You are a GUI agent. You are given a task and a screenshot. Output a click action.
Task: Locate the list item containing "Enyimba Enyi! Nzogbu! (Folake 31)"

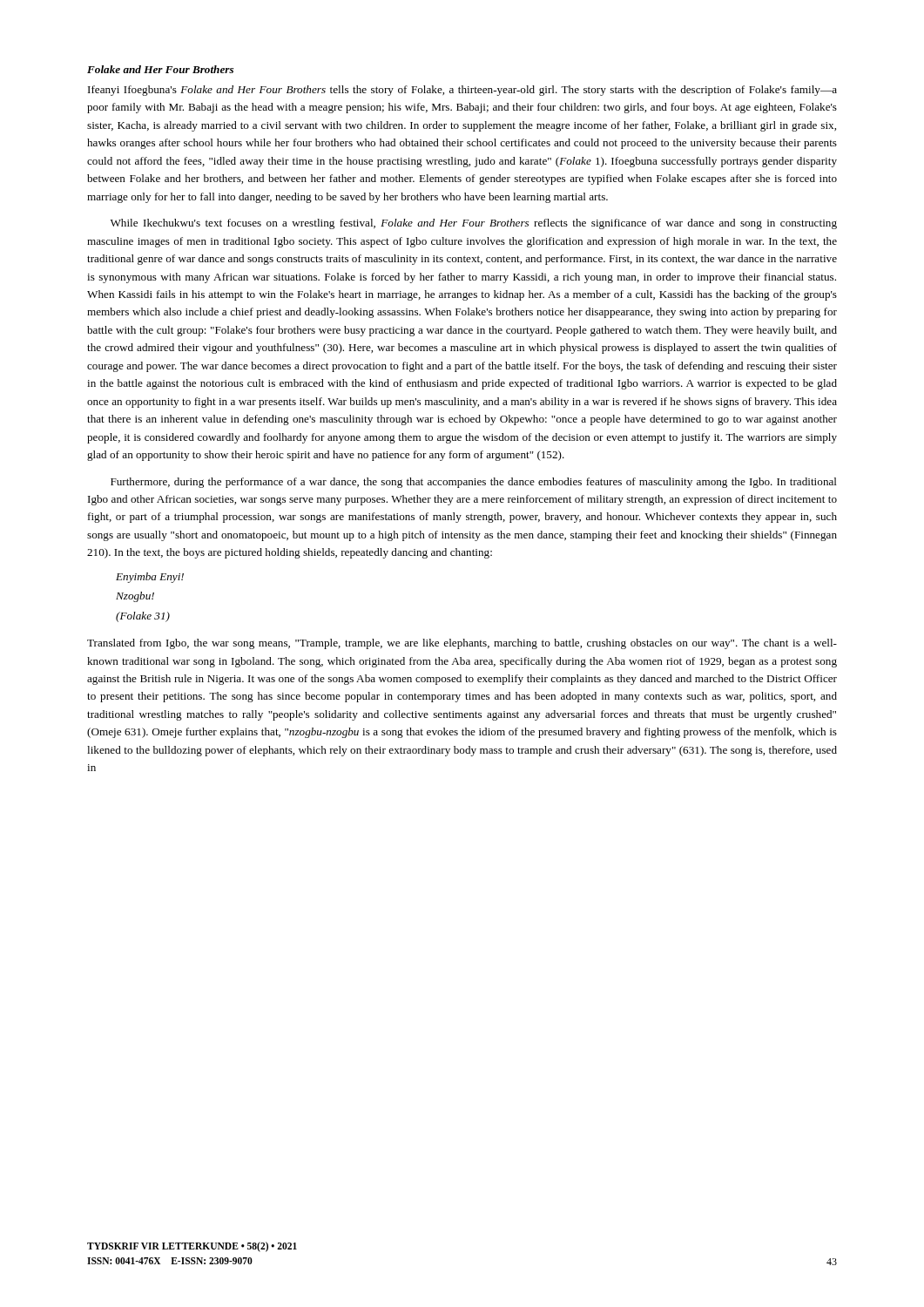(x=150, y=596)
